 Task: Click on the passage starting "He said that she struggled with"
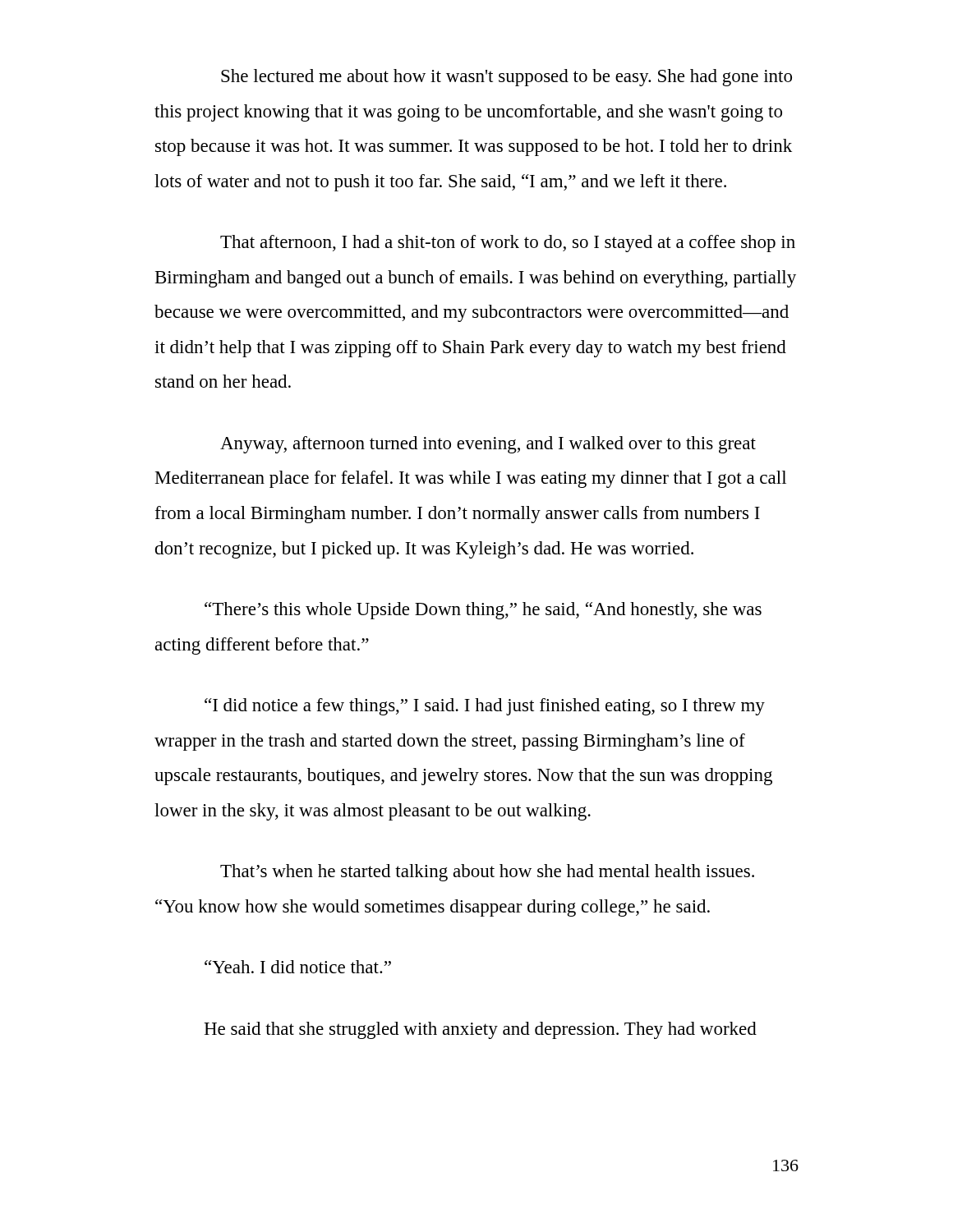coord(480,1029)
